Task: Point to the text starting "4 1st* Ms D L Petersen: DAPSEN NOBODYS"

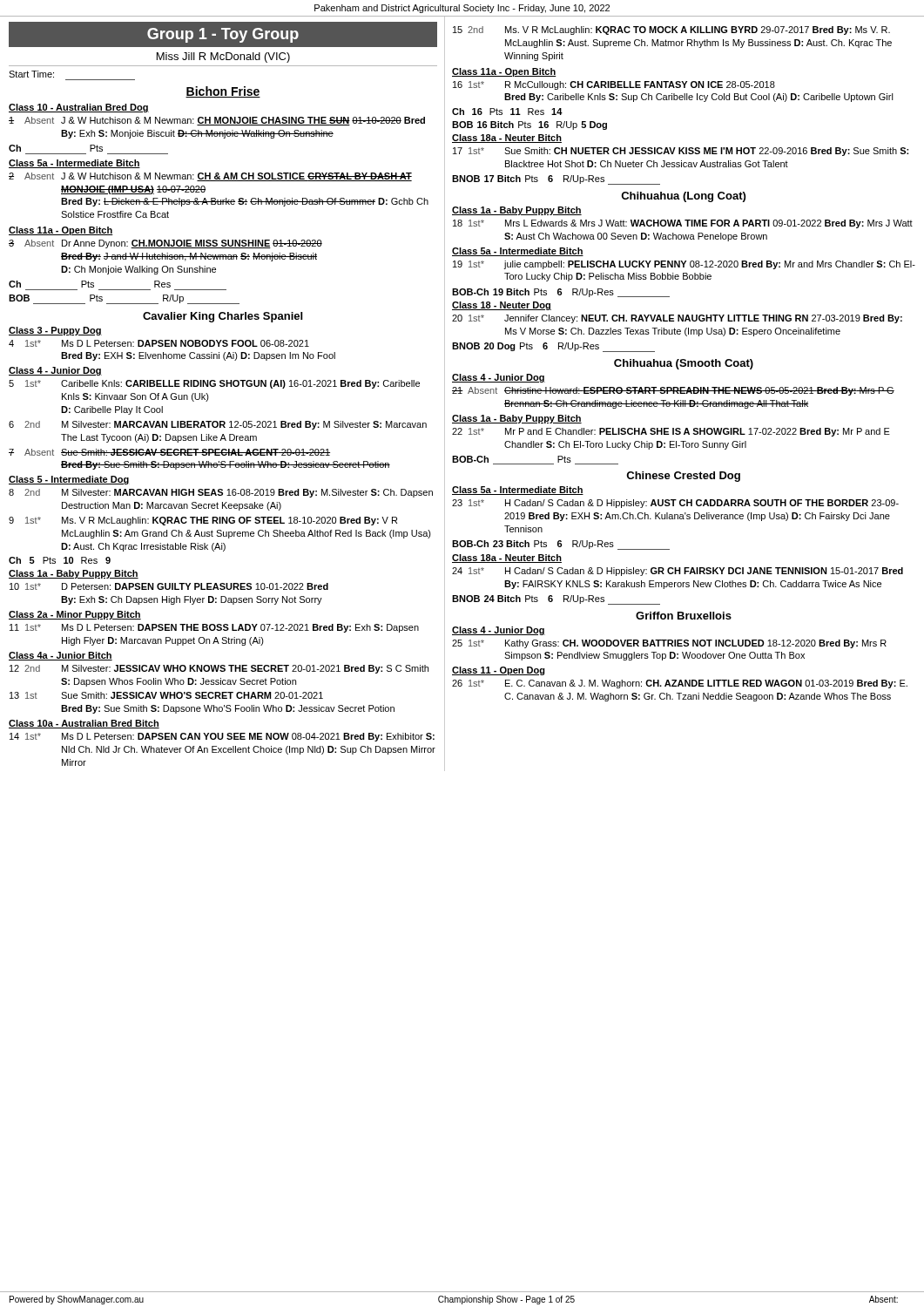Action: (x=223, y=350)
